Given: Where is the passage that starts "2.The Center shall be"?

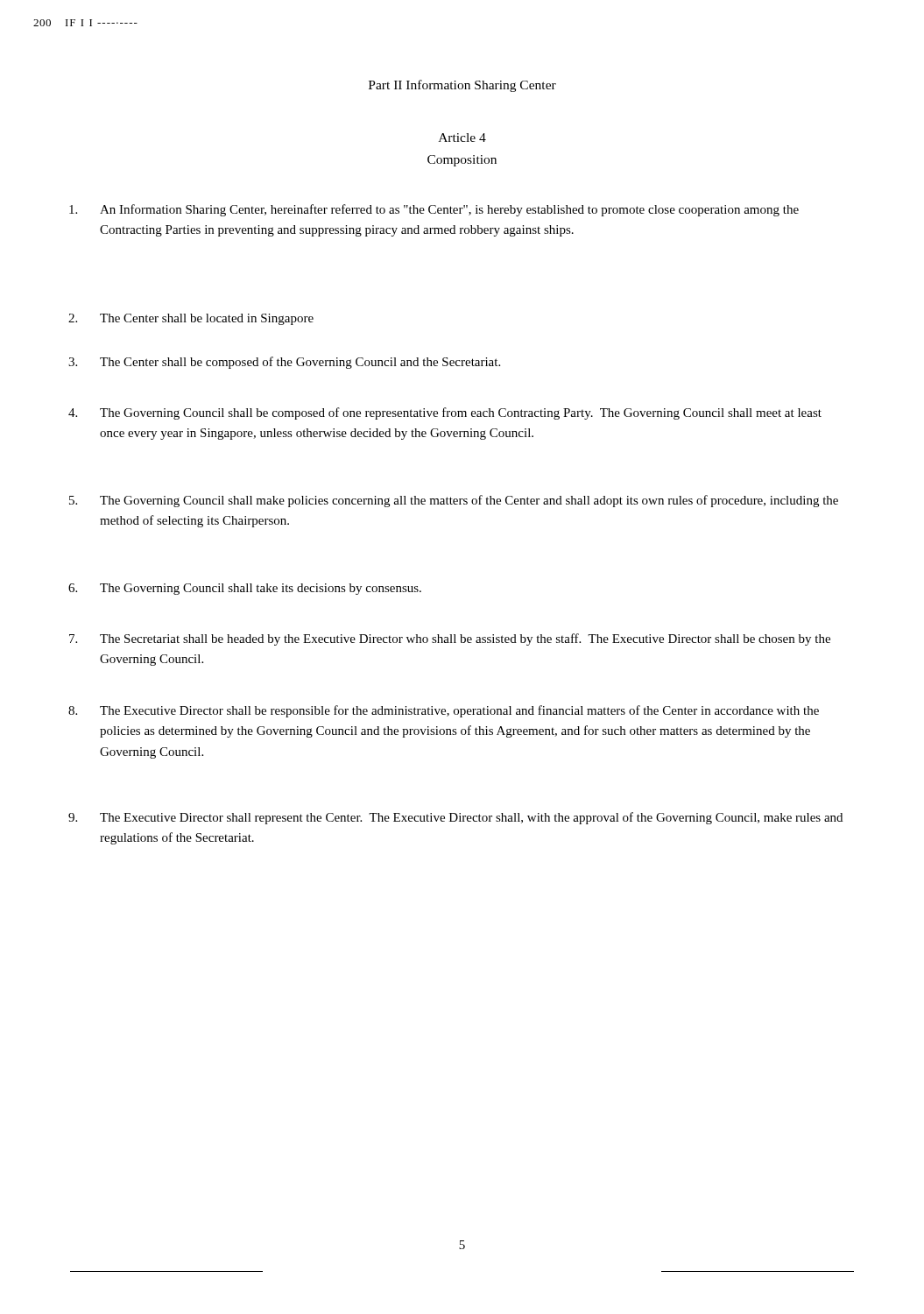Looking at the screenshot, I should pyautogui.click(x=191, y=319).
